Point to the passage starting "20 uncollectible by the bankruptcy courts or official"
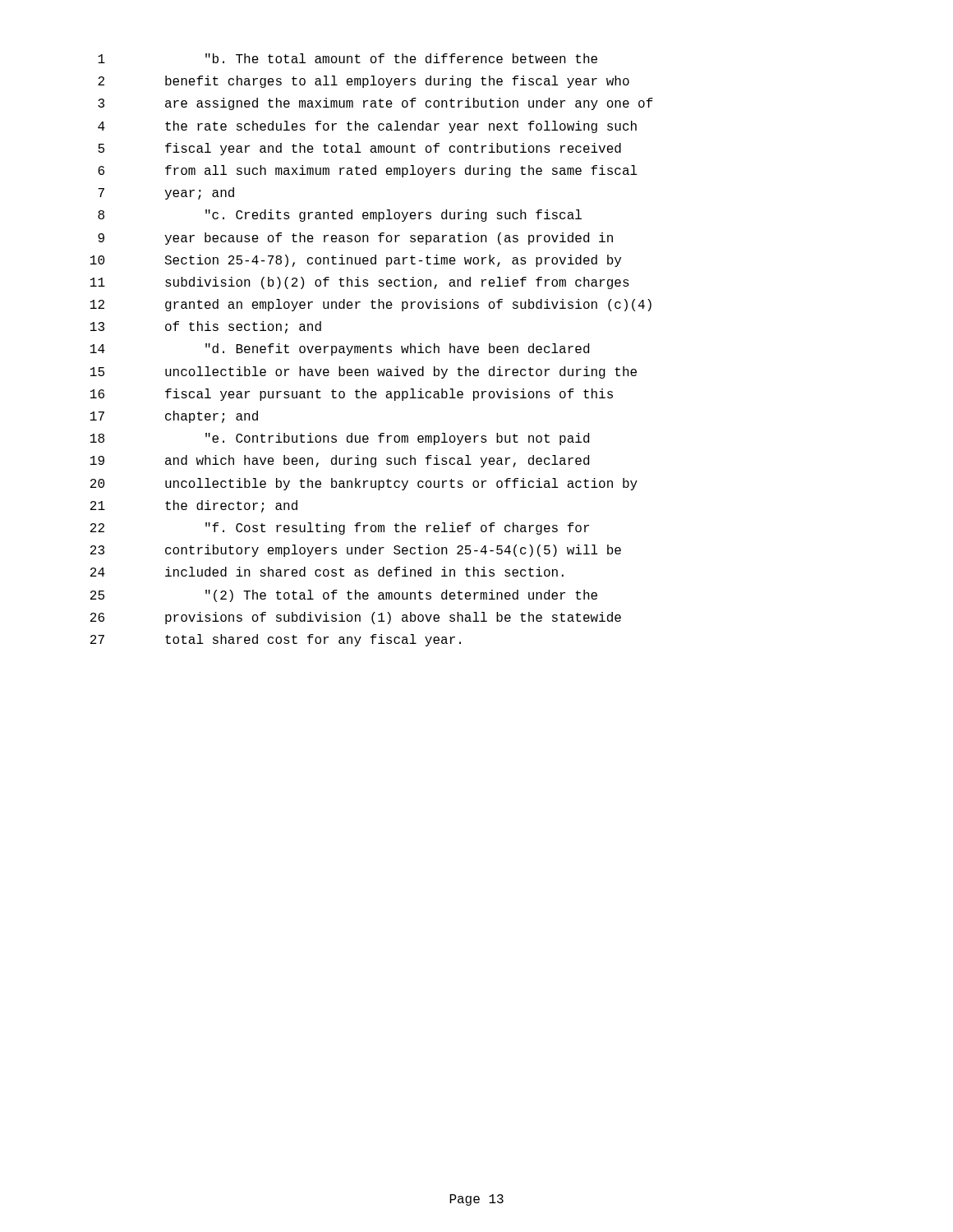953x1232 pixels. click(476, 485)
